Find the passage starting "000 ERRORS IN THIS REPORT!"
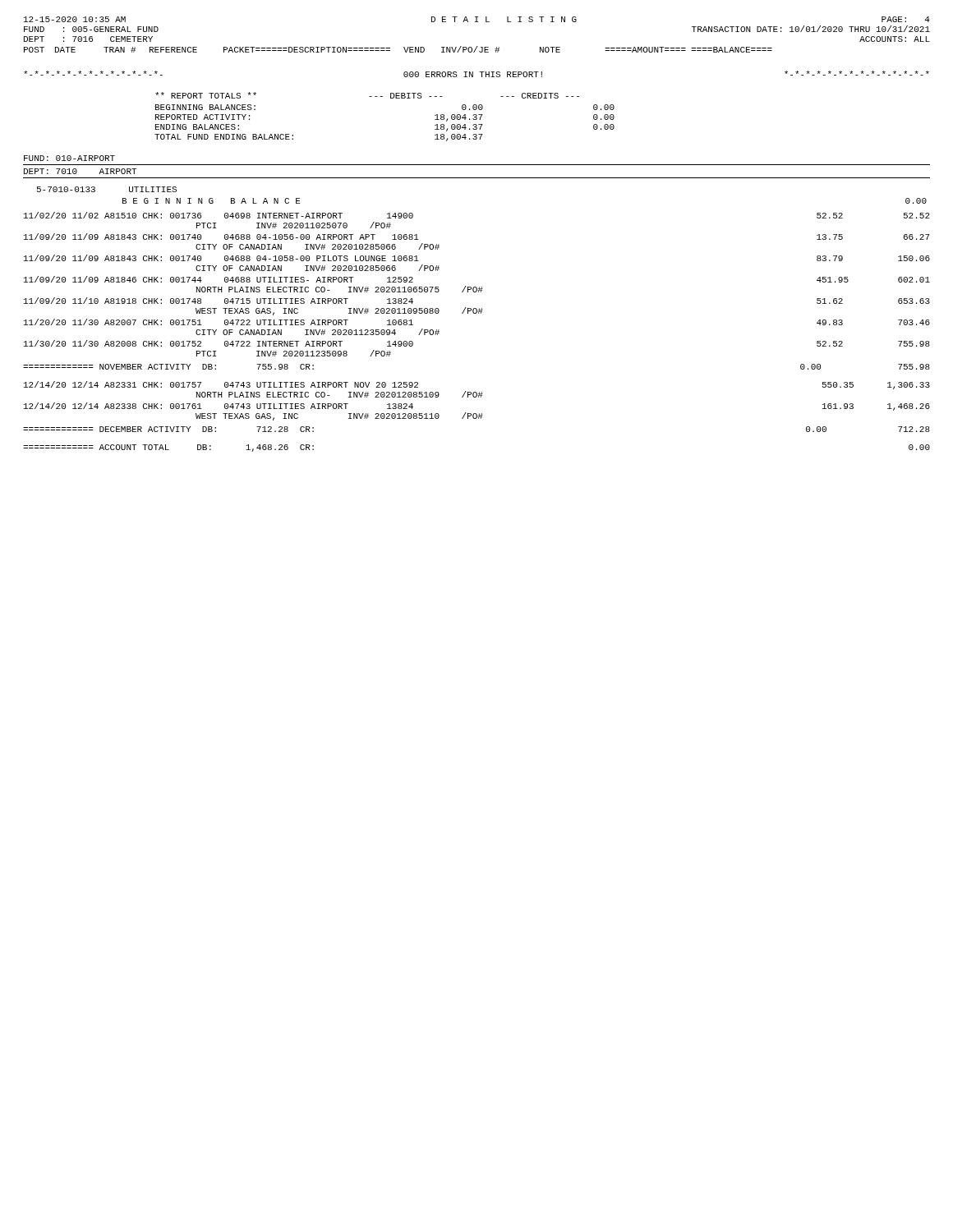953x1232 pixels. (476, 75)
